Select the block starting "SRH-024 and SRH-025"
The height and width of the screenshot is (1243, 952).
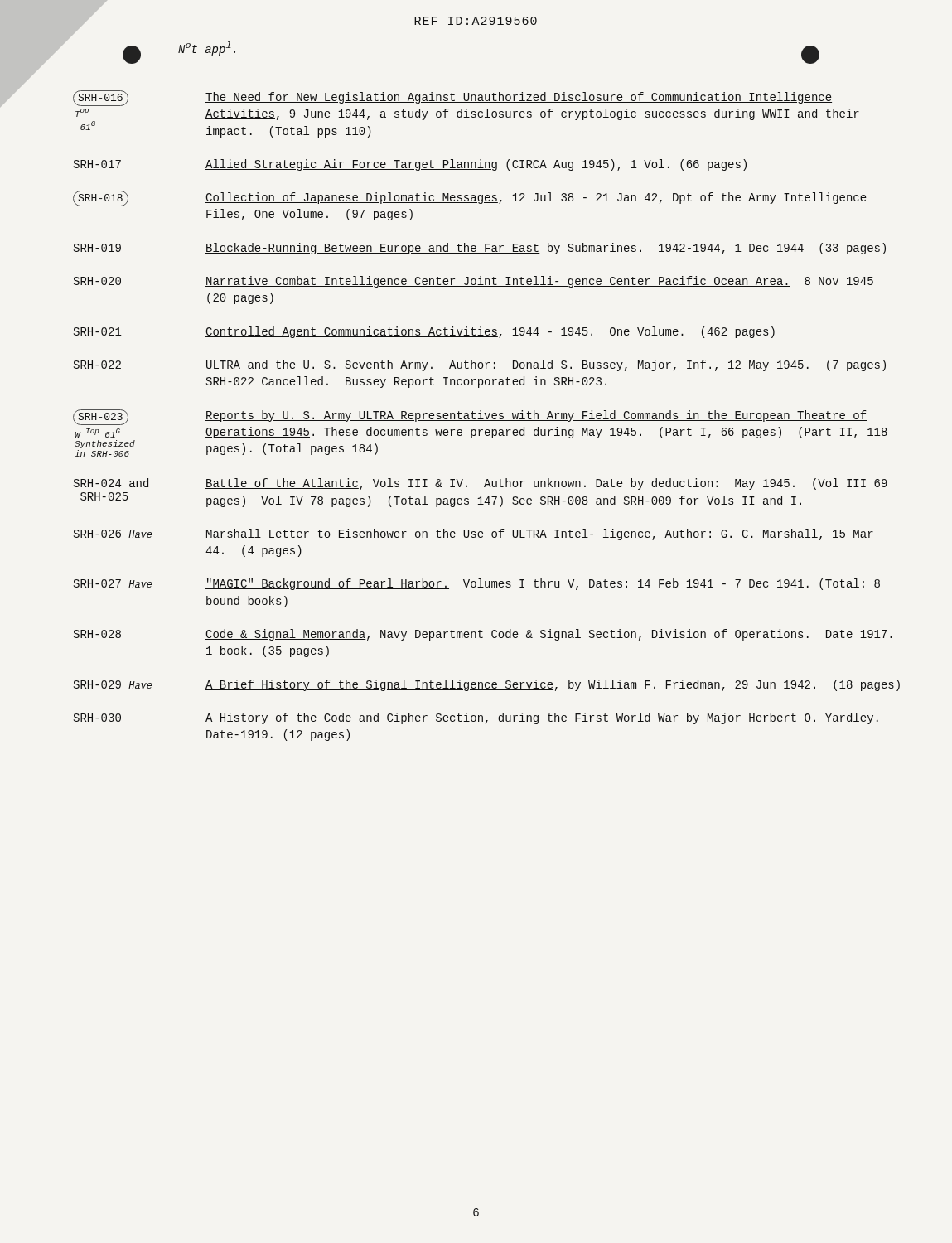(490, 493)
